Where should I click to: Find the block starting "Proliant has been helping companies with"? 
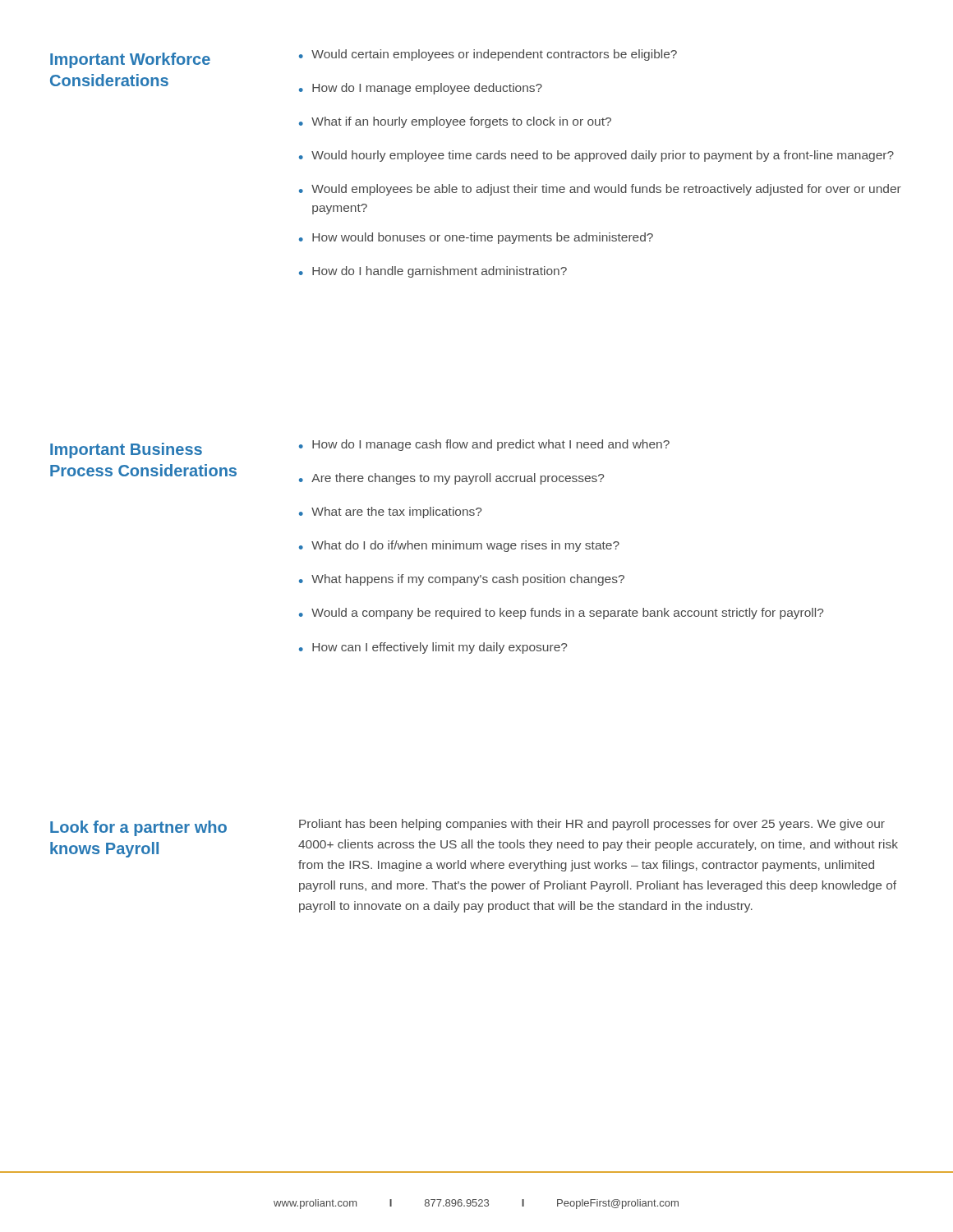[598, 865]
